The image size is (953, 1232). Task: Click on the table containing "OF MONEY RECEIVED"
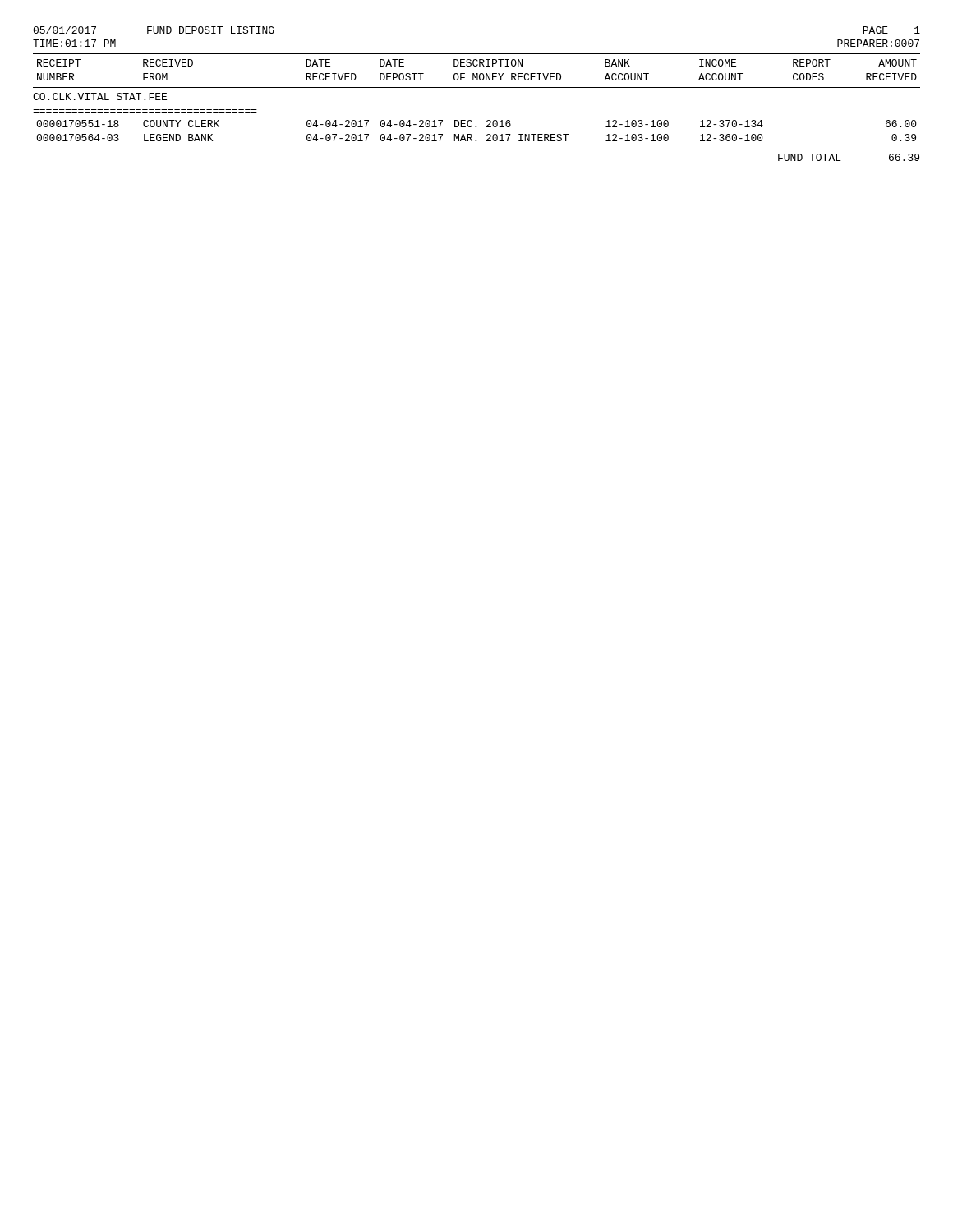(x=476, y=99)
